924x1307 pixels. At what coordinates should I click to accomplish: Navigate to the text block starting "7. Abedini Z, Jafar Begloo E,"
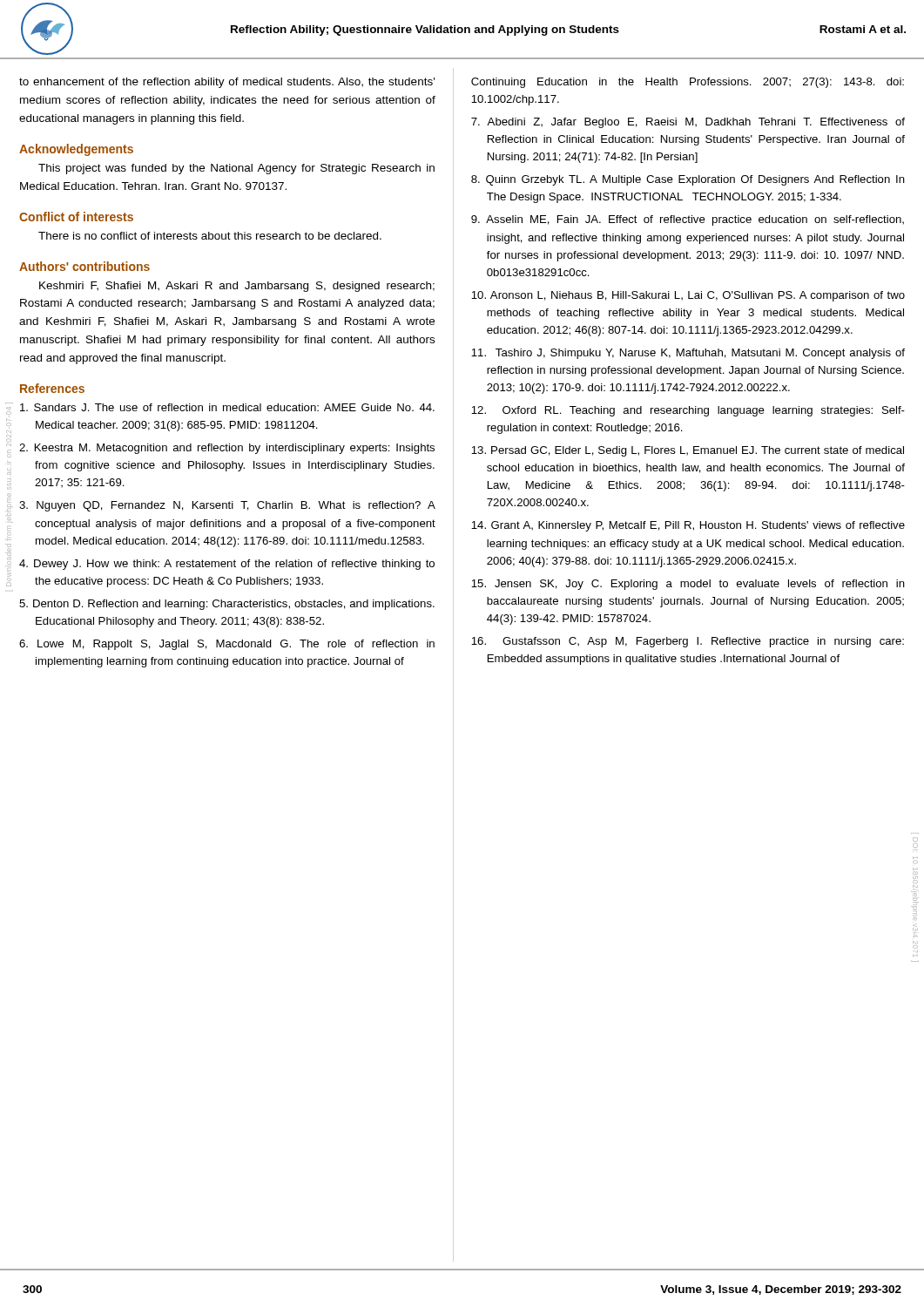coord(688,139)
